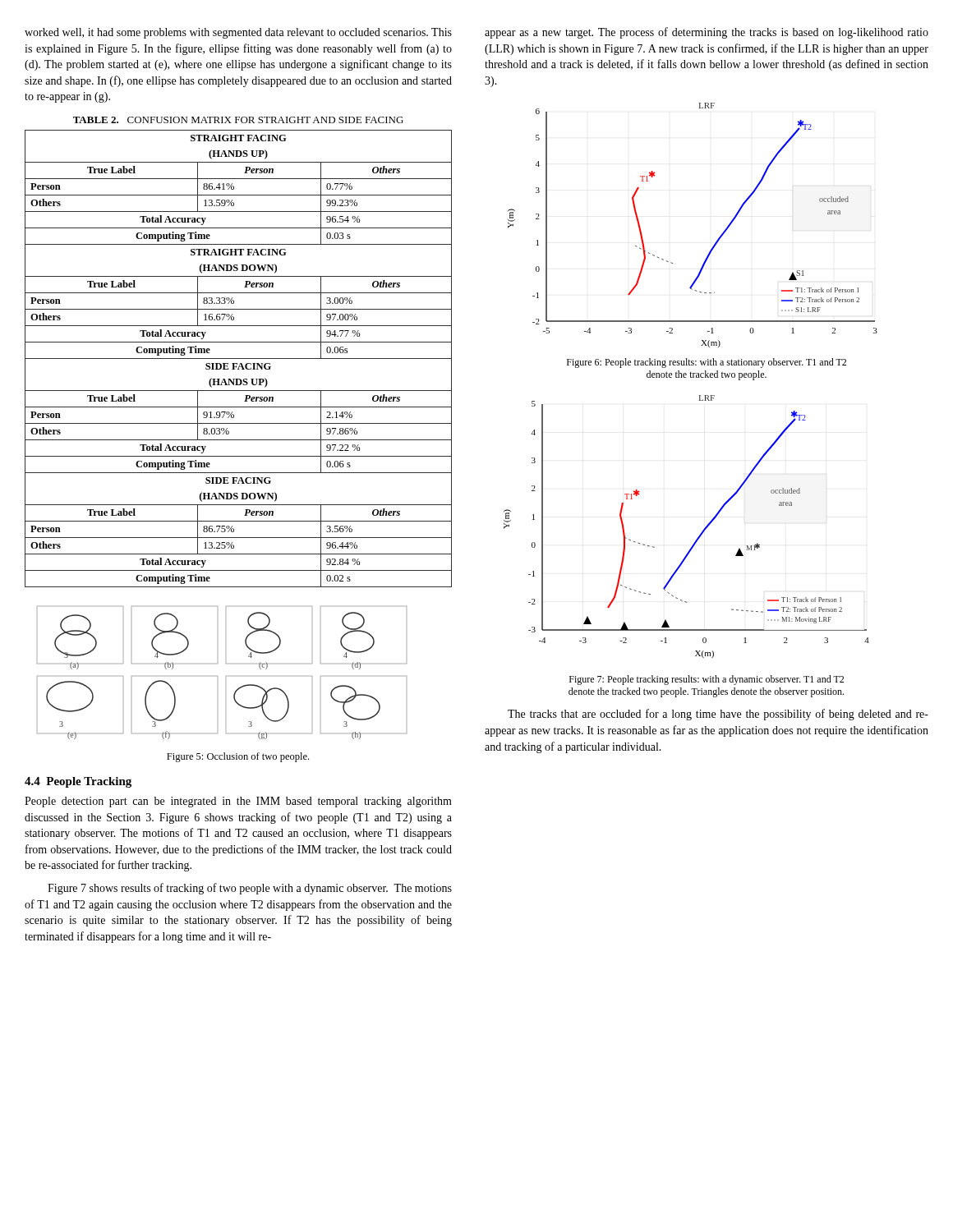The width and height of the screenshot is (953, 1232).
Task: Click the passage that begins "Figure 7 shows results of tracking of two"
Action: [238, 912]
